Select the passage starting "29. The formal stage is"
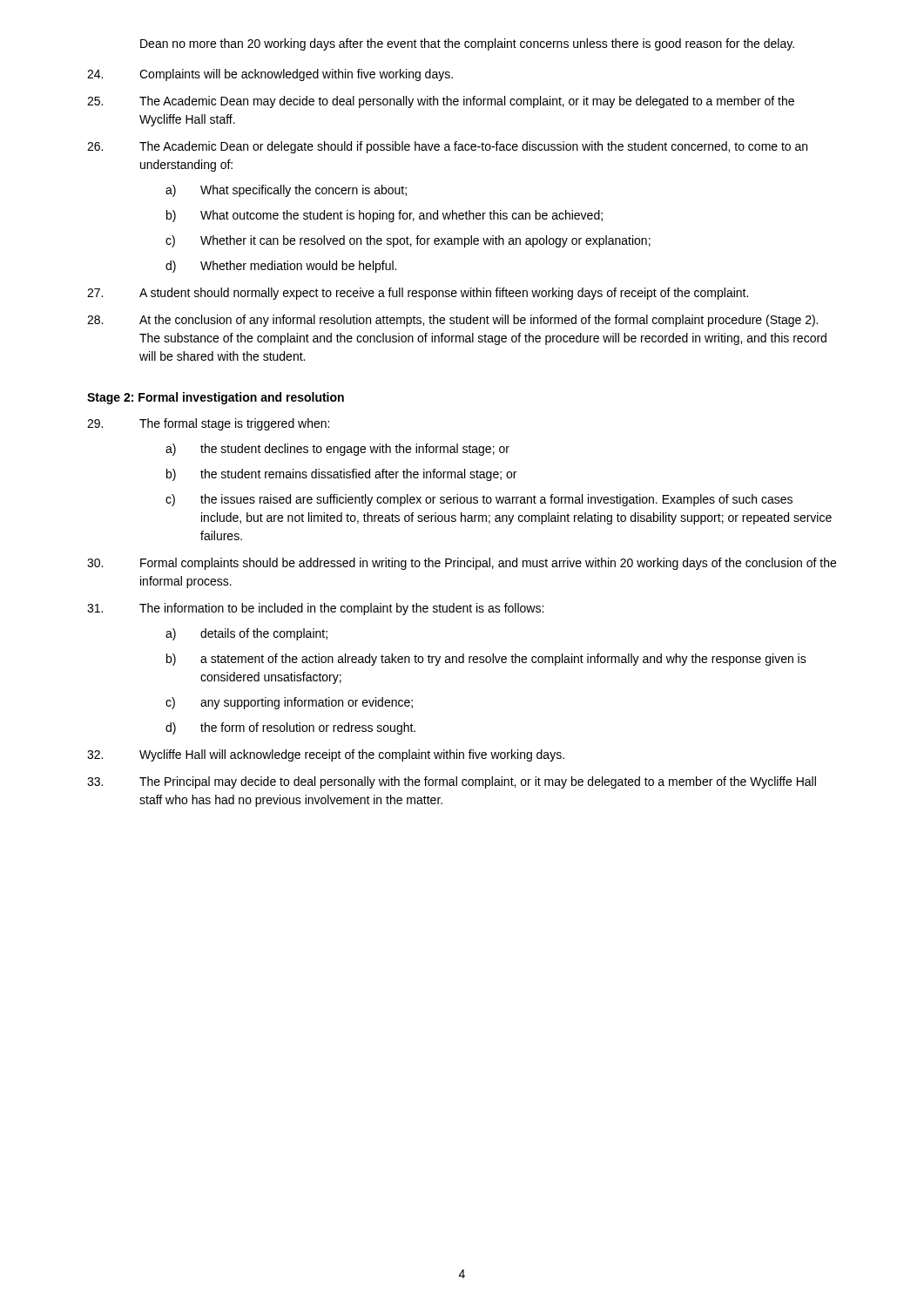 coord(462,480)
